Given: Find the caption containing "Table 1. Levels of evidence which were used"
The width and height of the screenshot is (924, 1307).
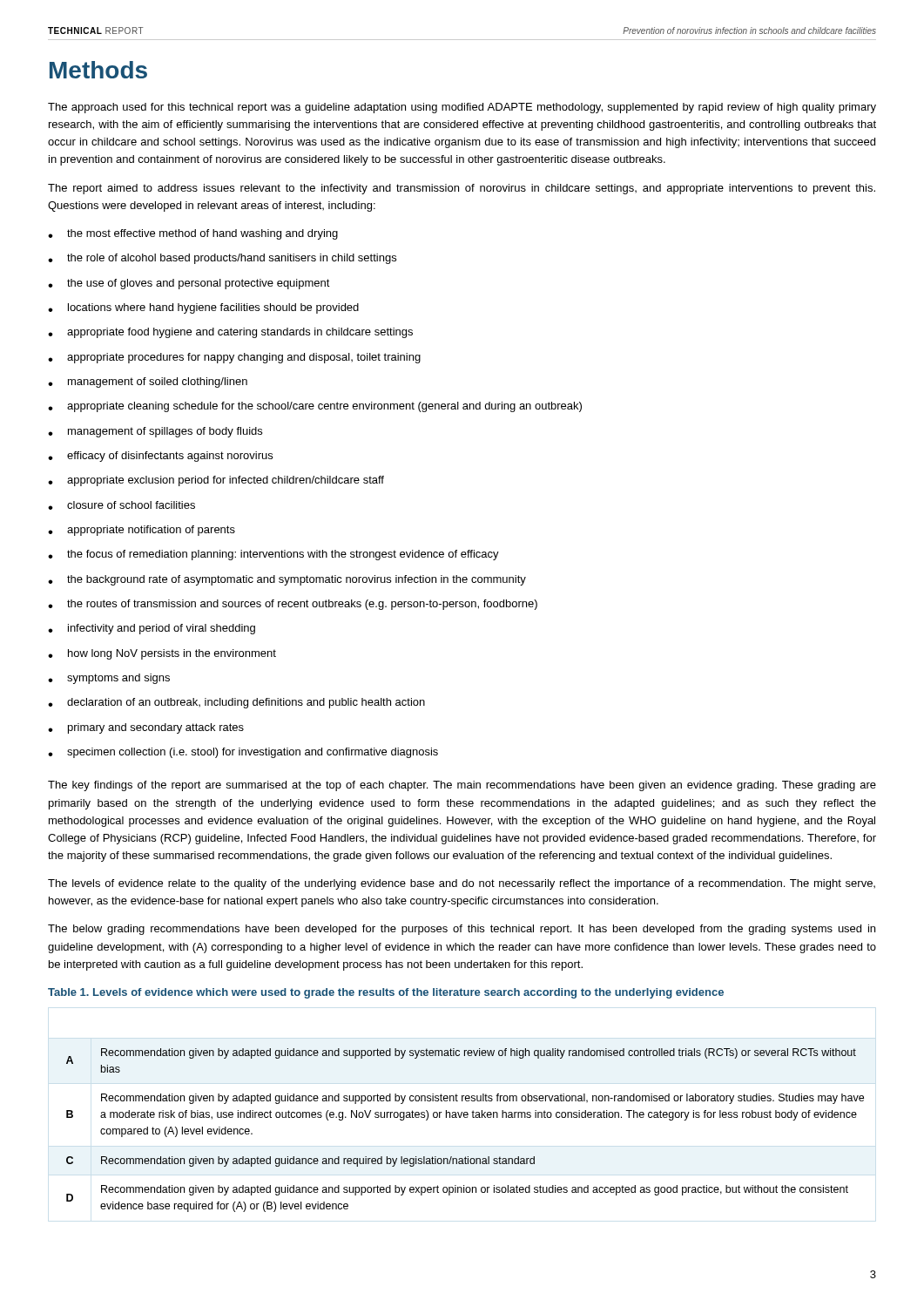Looking at the screenshot, I should (386, 992).
